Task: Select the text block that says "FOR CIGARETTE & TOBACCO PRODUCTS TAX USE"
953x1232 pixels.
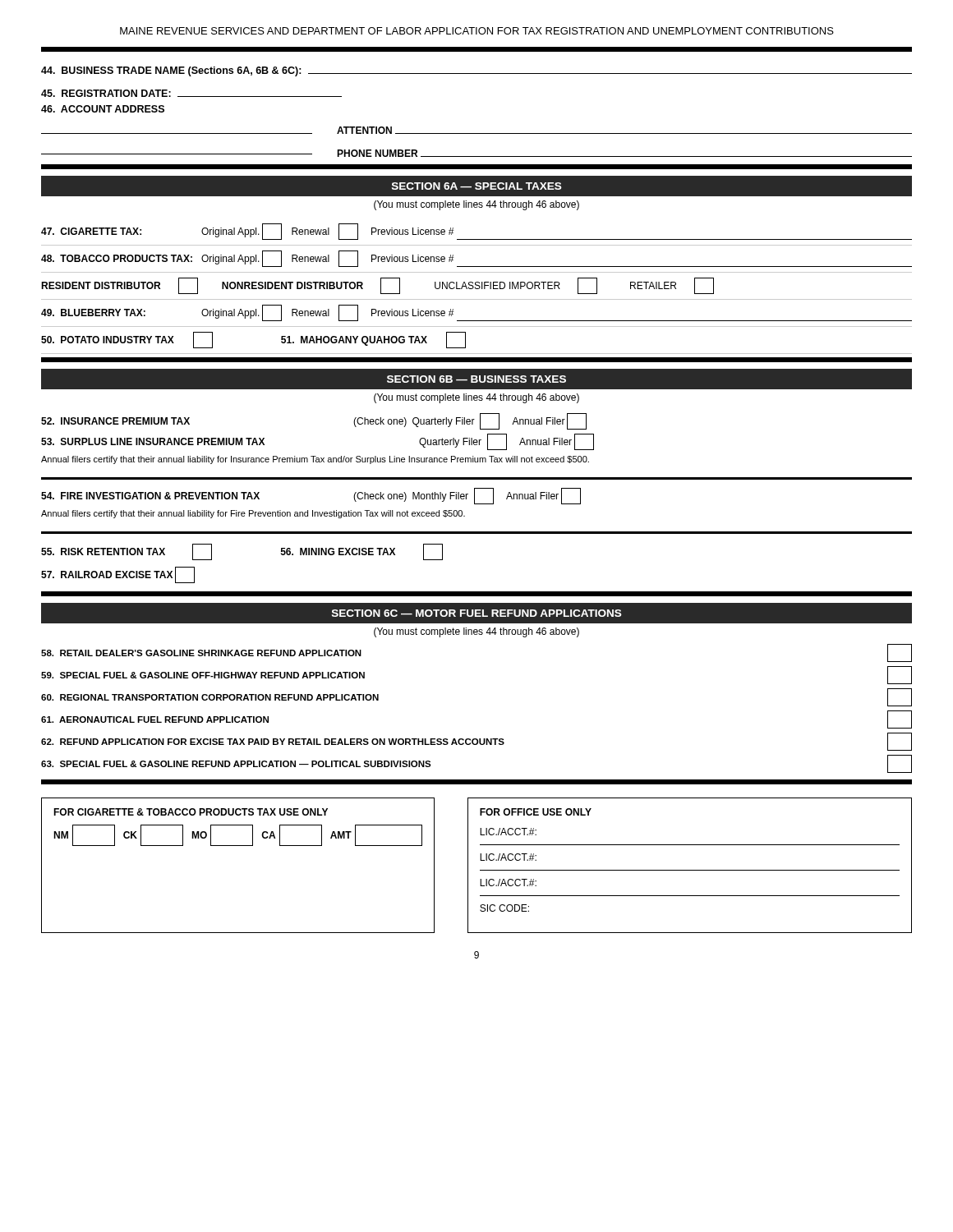Action: [238, 826]
